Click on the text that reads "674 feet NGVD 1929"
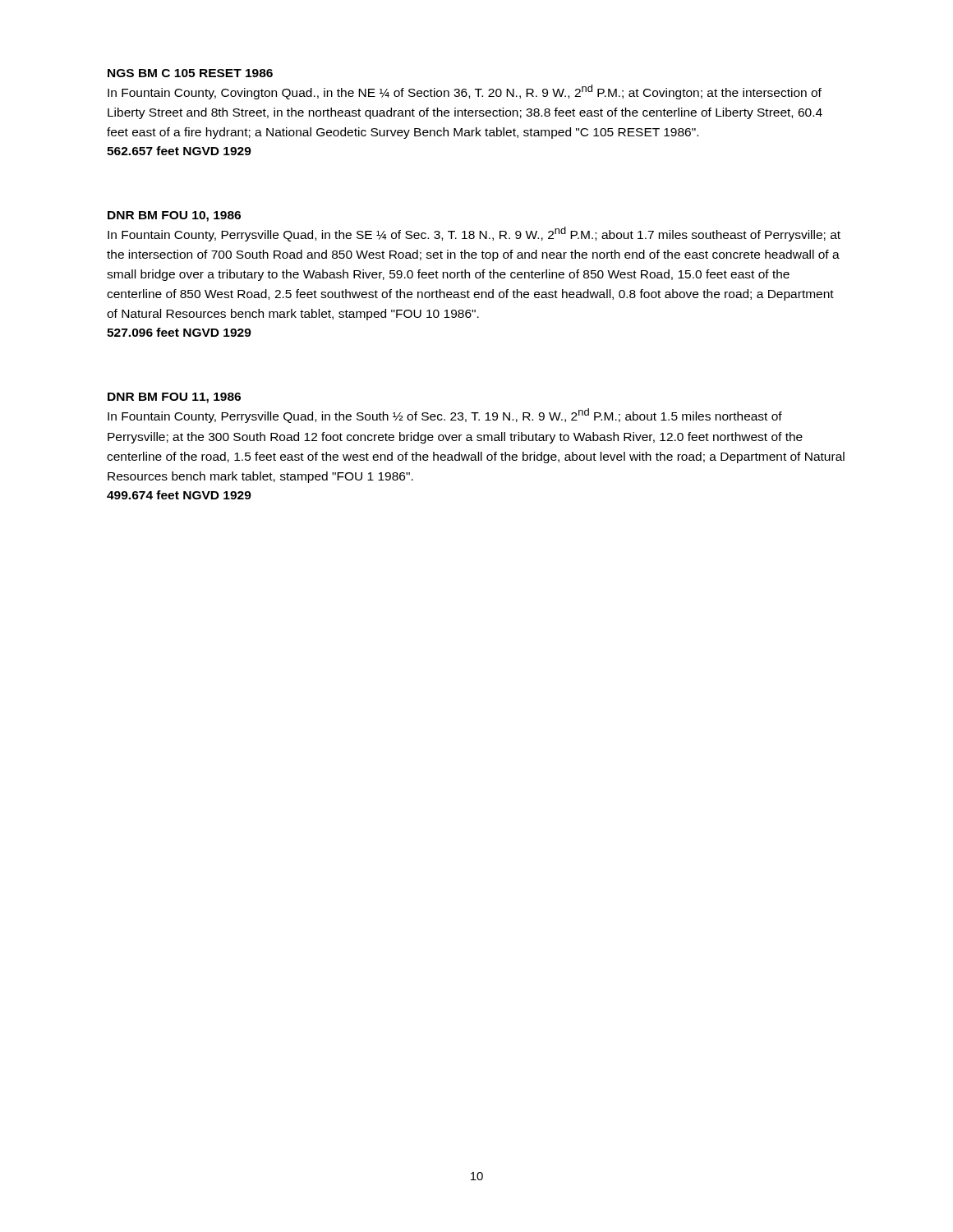This screenshot has height=1232, width=953. tap(179, 495)
